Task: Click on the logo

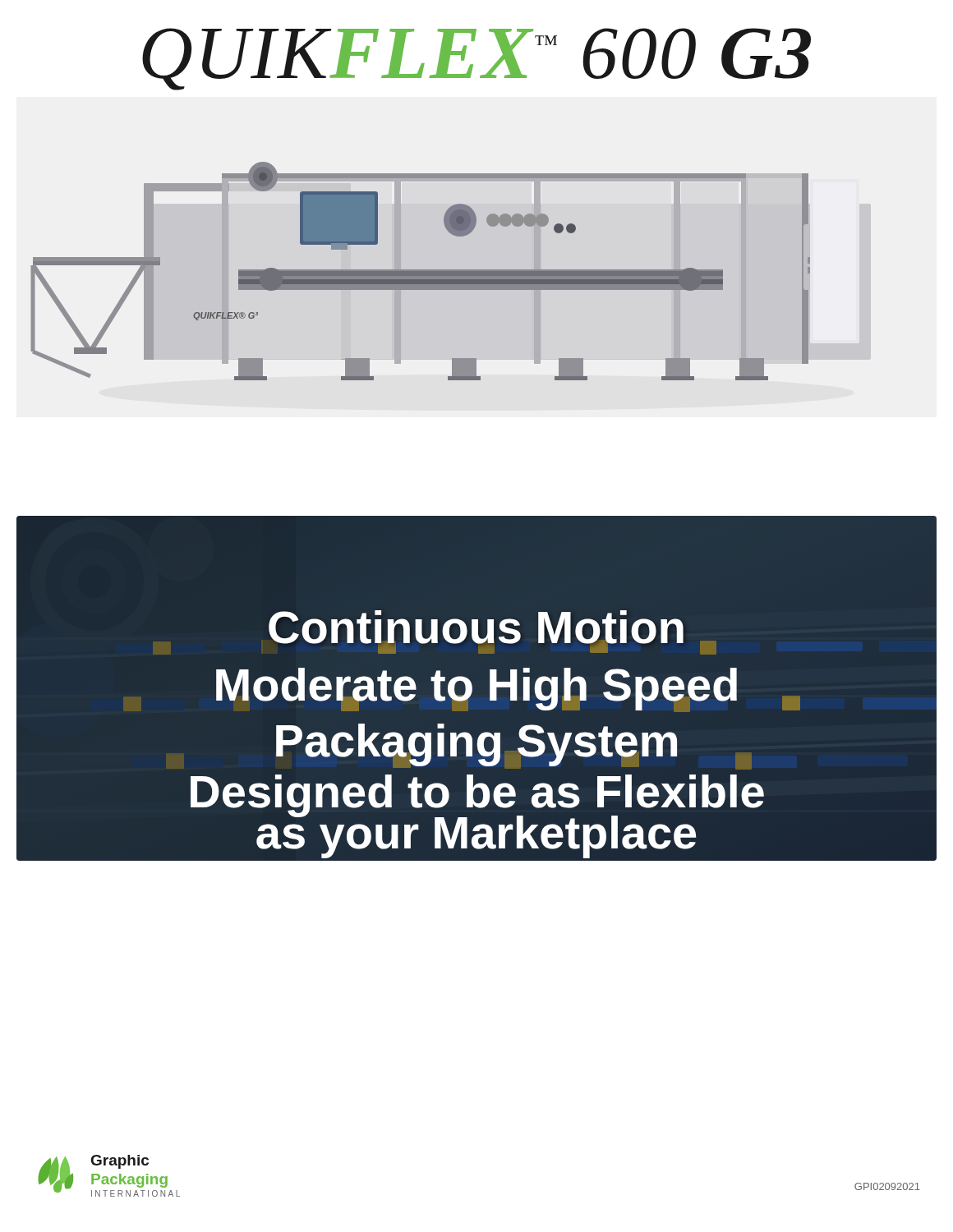Action: click(x=107, y=1175)
